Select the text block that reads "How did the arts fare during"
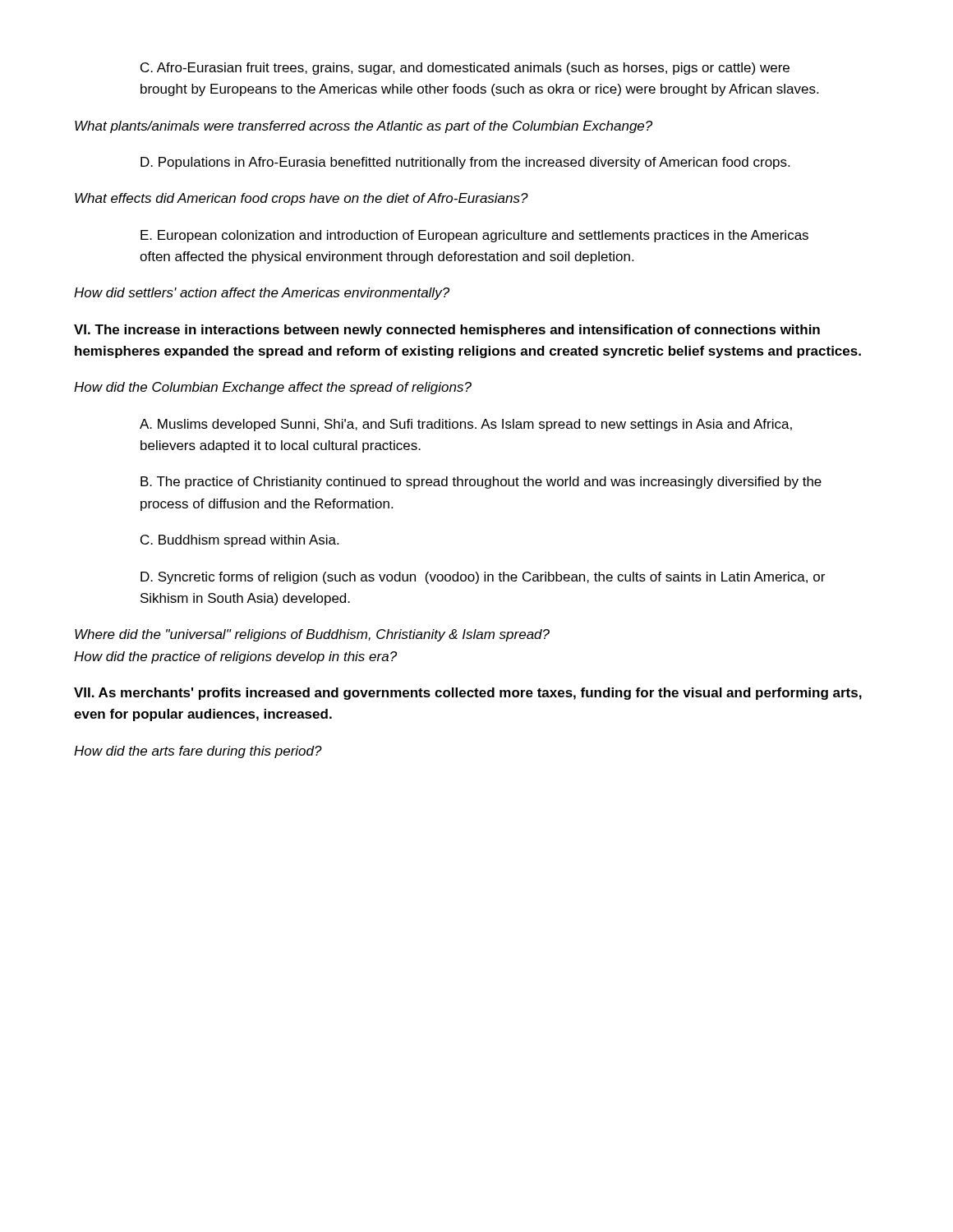The height and width of the screenshot is (1232, 953). (x=198, y=751)
